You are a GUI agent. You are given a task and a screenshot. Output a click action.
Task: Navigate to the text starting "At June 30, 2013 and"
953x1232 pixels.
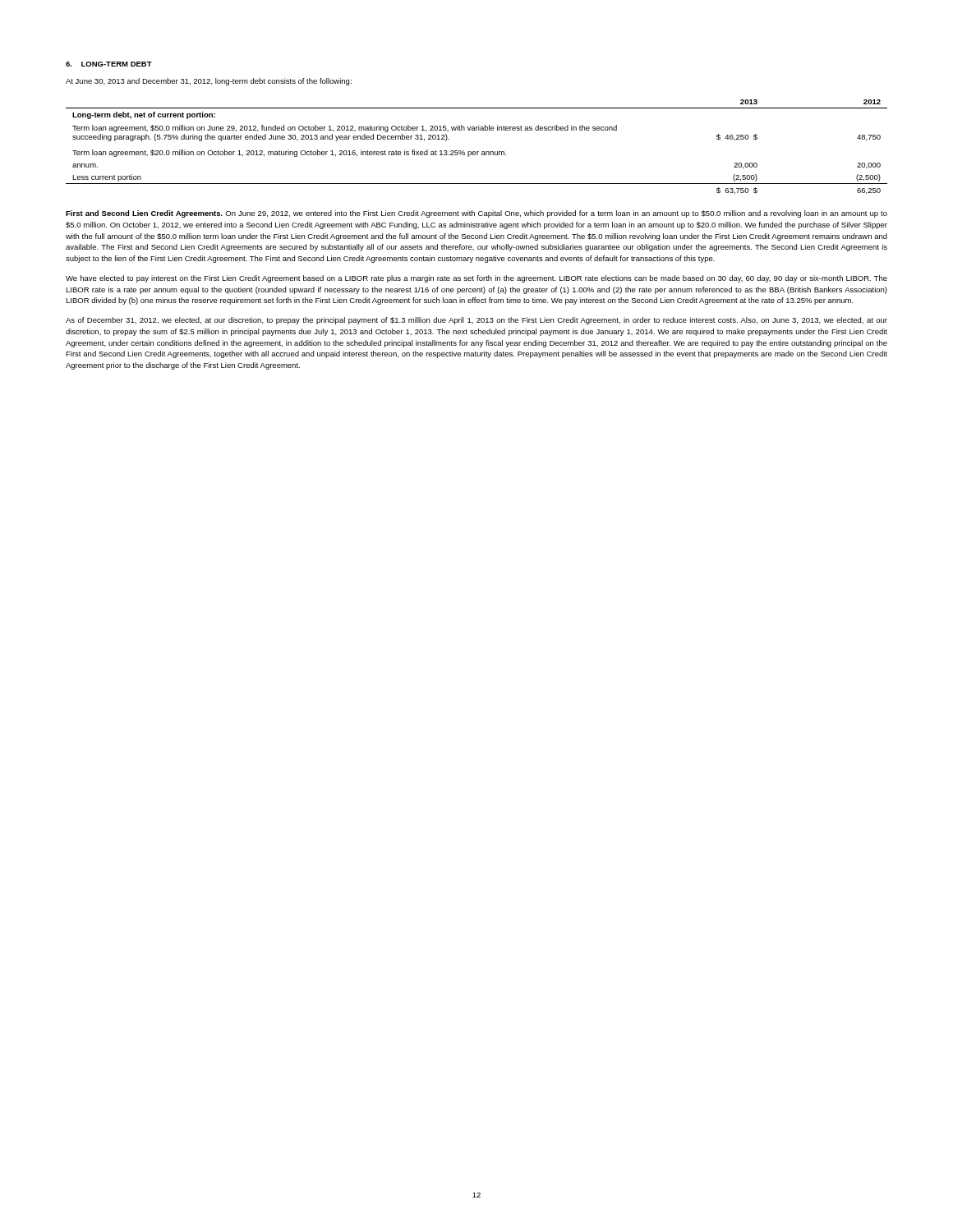pyautogui.click(x=209, y=81)
